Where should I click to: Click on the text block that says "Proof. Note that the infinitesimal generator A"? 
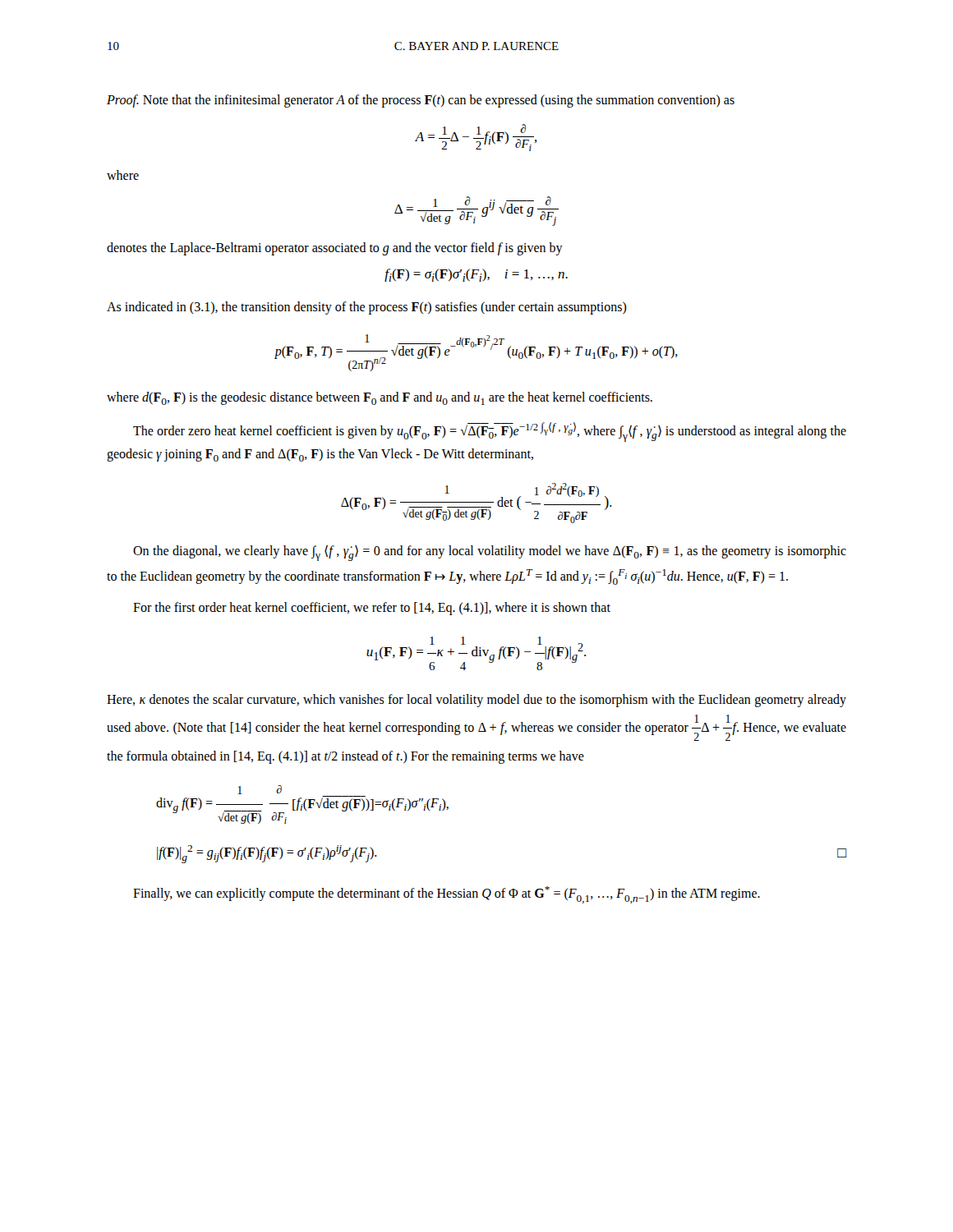click(421, 100)
